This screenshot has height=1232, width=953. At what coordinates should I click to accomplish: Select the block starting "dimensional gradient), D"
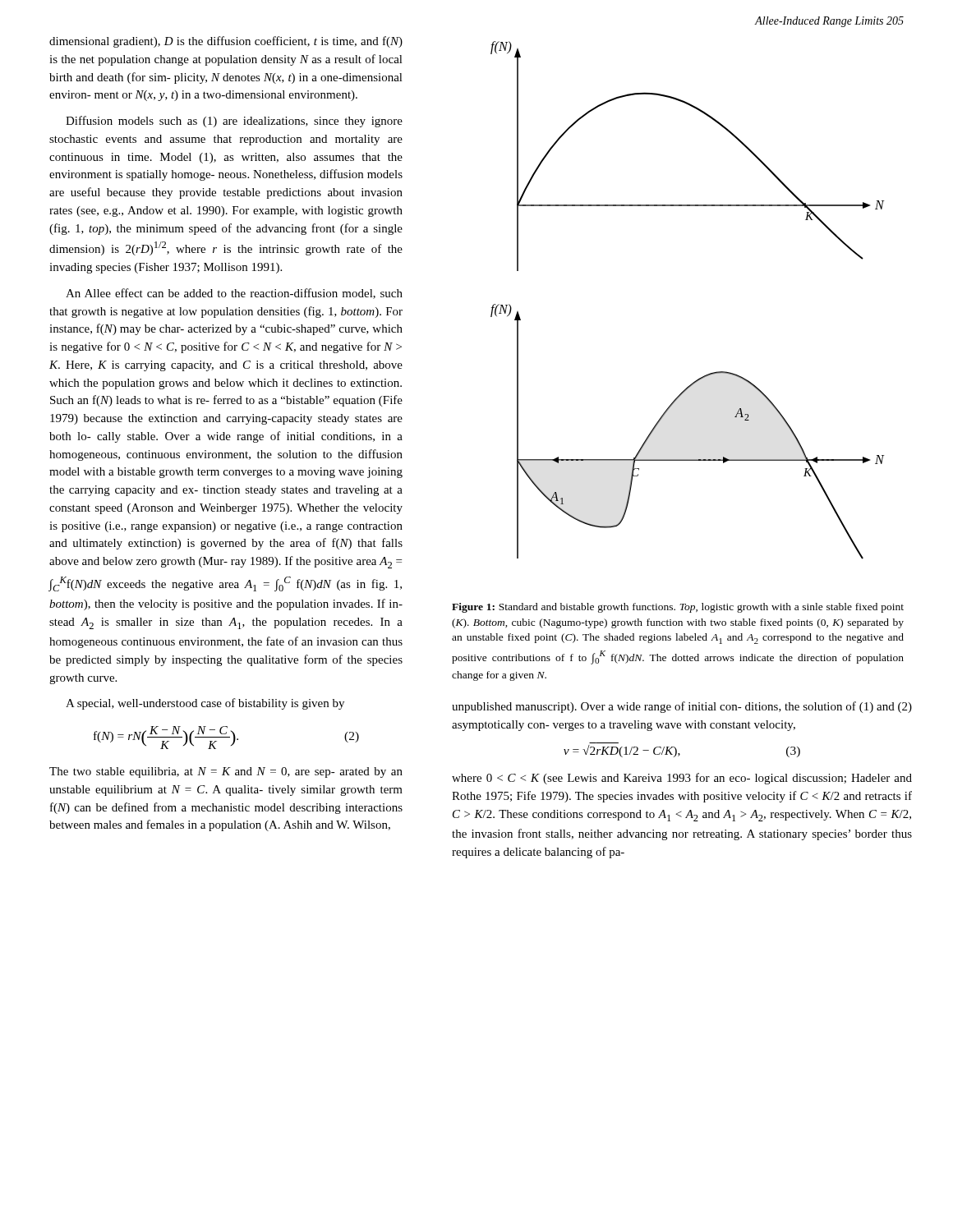point(226,69)
